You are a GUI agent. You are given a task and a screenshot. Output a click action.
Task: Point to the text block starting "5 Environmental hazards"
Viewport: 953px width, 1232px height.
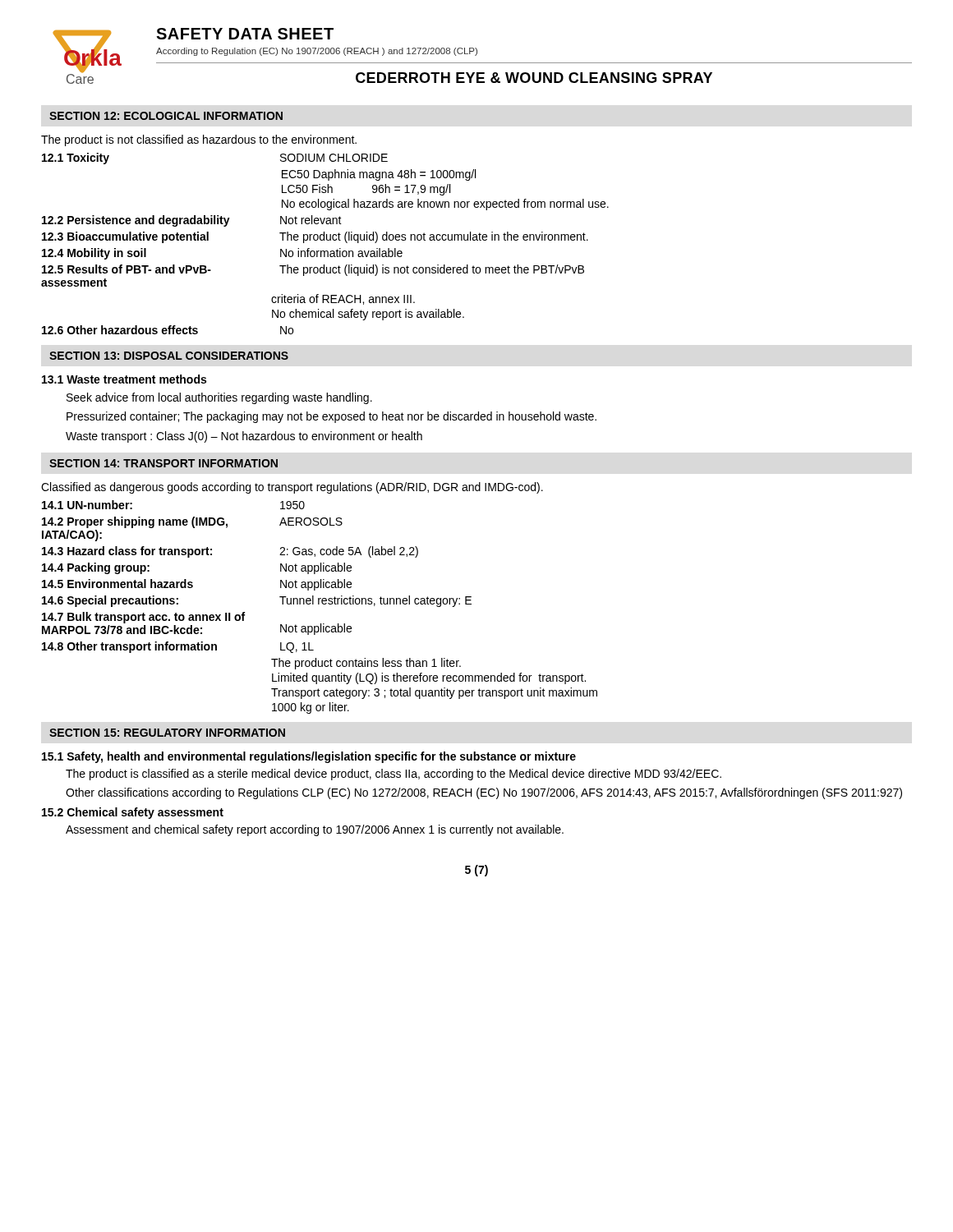pyautogui.click(x=115, y=584)
